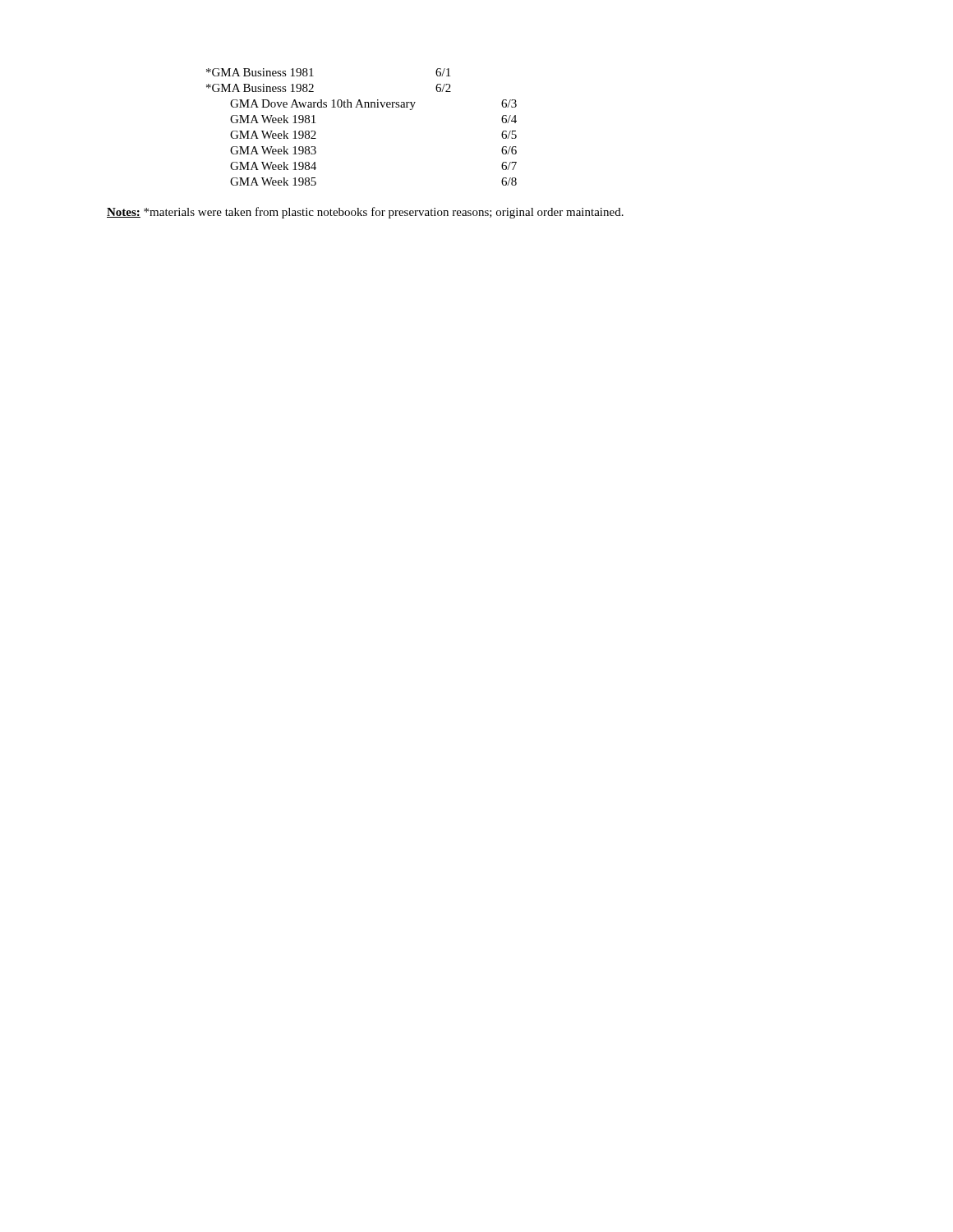Select the region starting "Notes: *materials were taken from plastic"
This screenshot has height=1232, width=953.
(x=365, y=212)
